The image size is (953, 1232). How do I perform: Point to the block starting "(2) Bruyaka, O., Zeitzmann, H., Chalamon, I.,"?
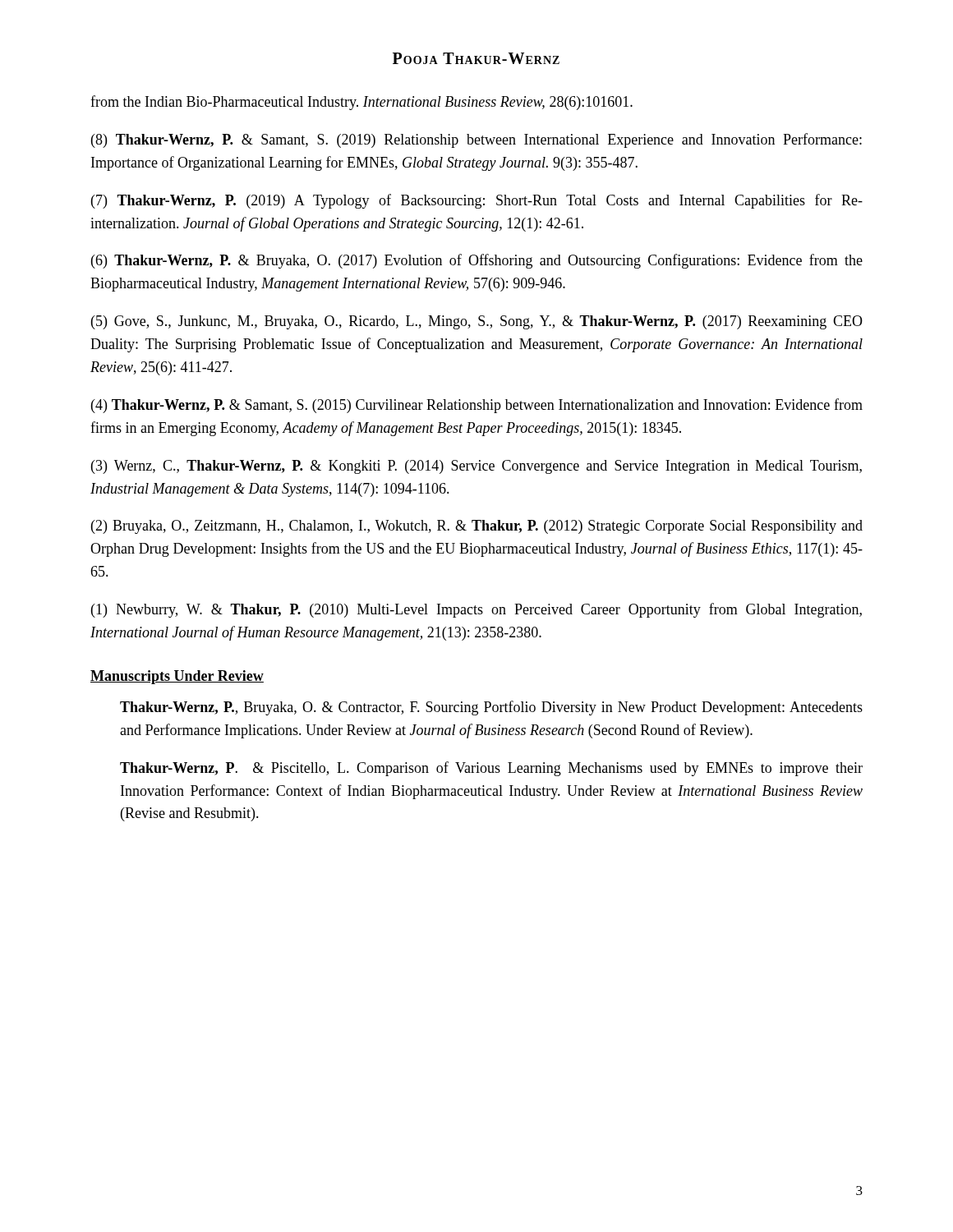476,549
